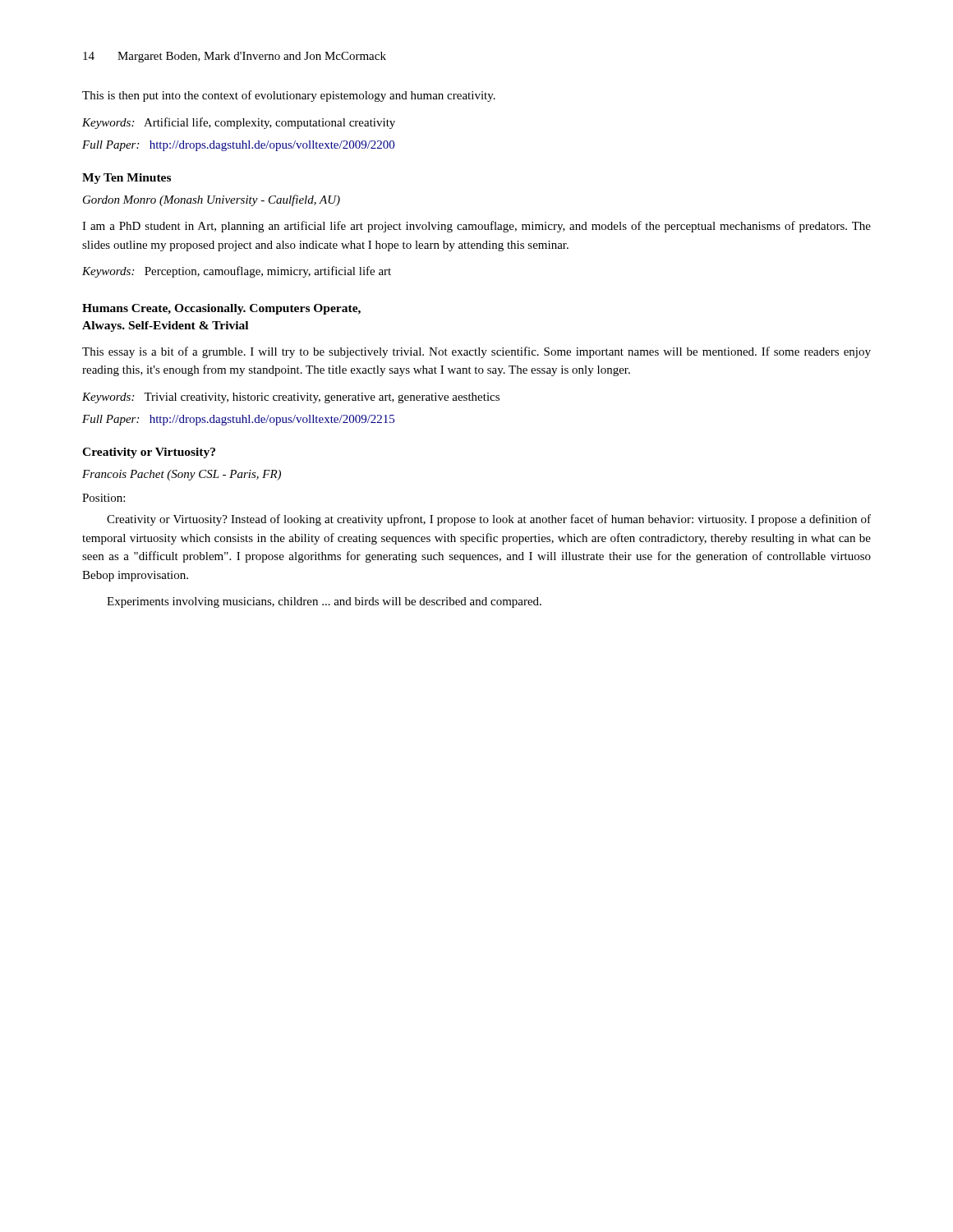Screen dimensions: 1232x953
Task: Click on the text block starting "Experiments involving musicians,"
Action: click(324, 602)
